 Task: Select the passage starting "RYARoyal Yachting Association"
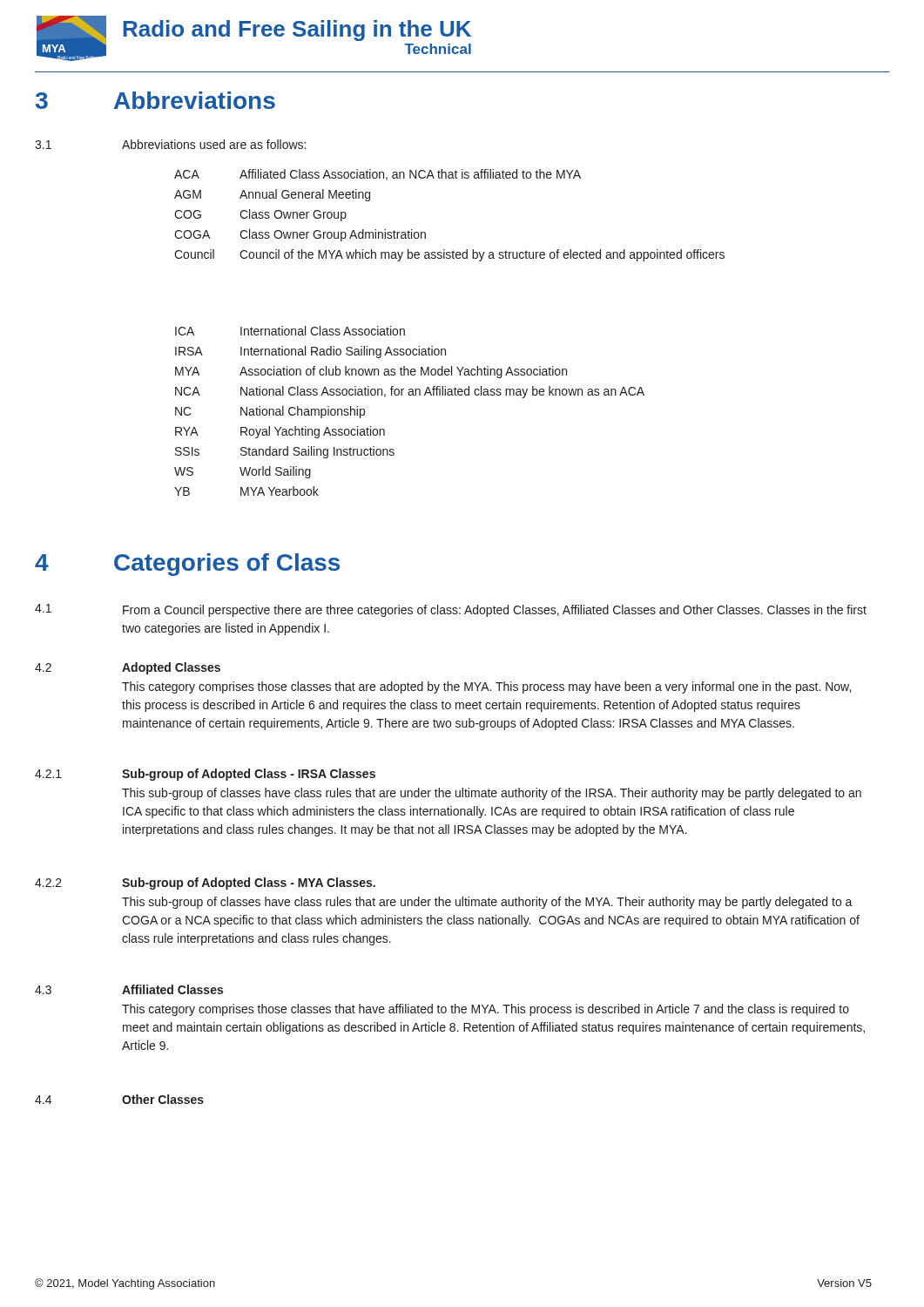[x=280, y=432]
